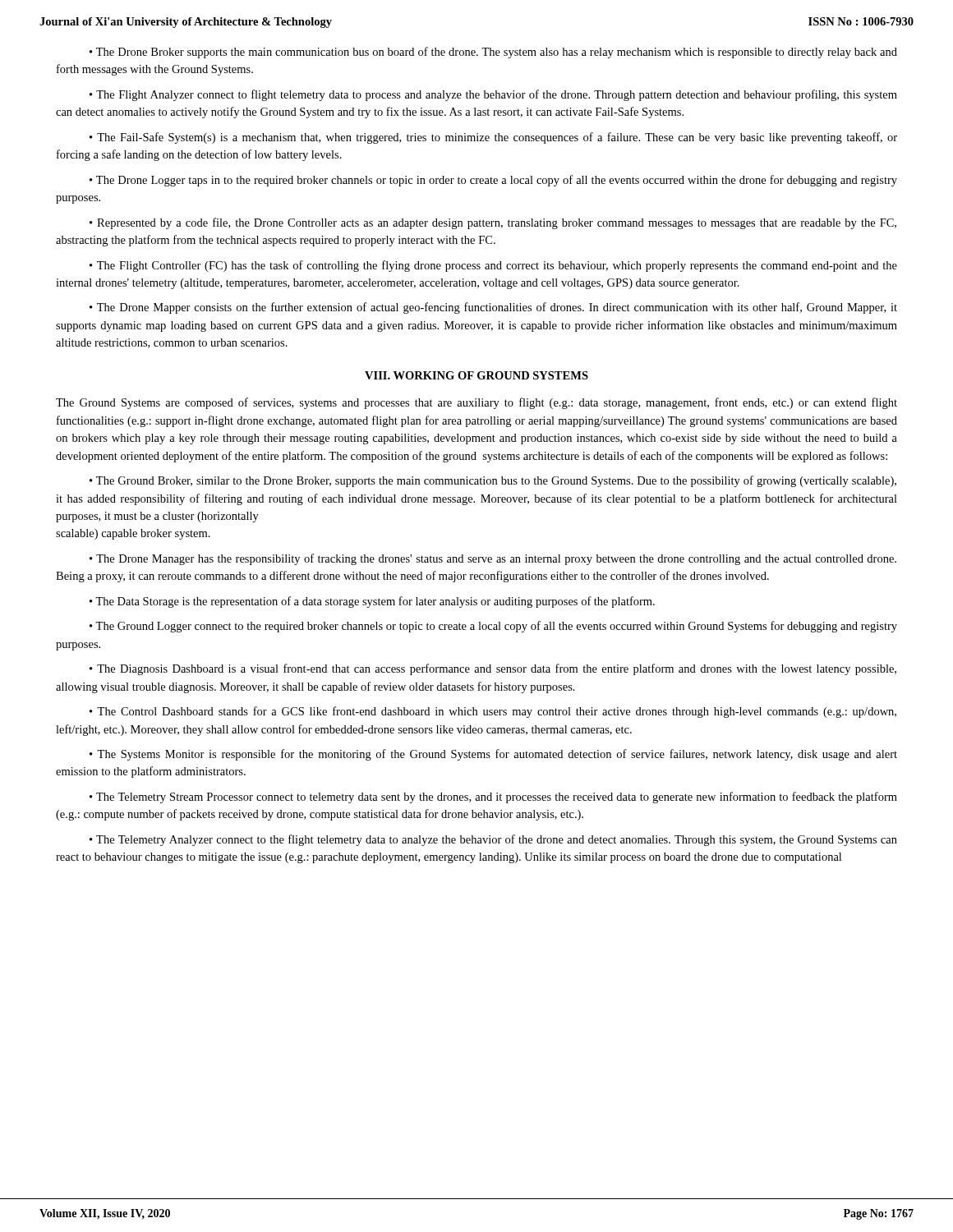The width and height of the screenshot is (953, 1232).
Task: Locate the block of text that opens with "• The Ground Broker, similar to"
Action: tap(476, 507)
